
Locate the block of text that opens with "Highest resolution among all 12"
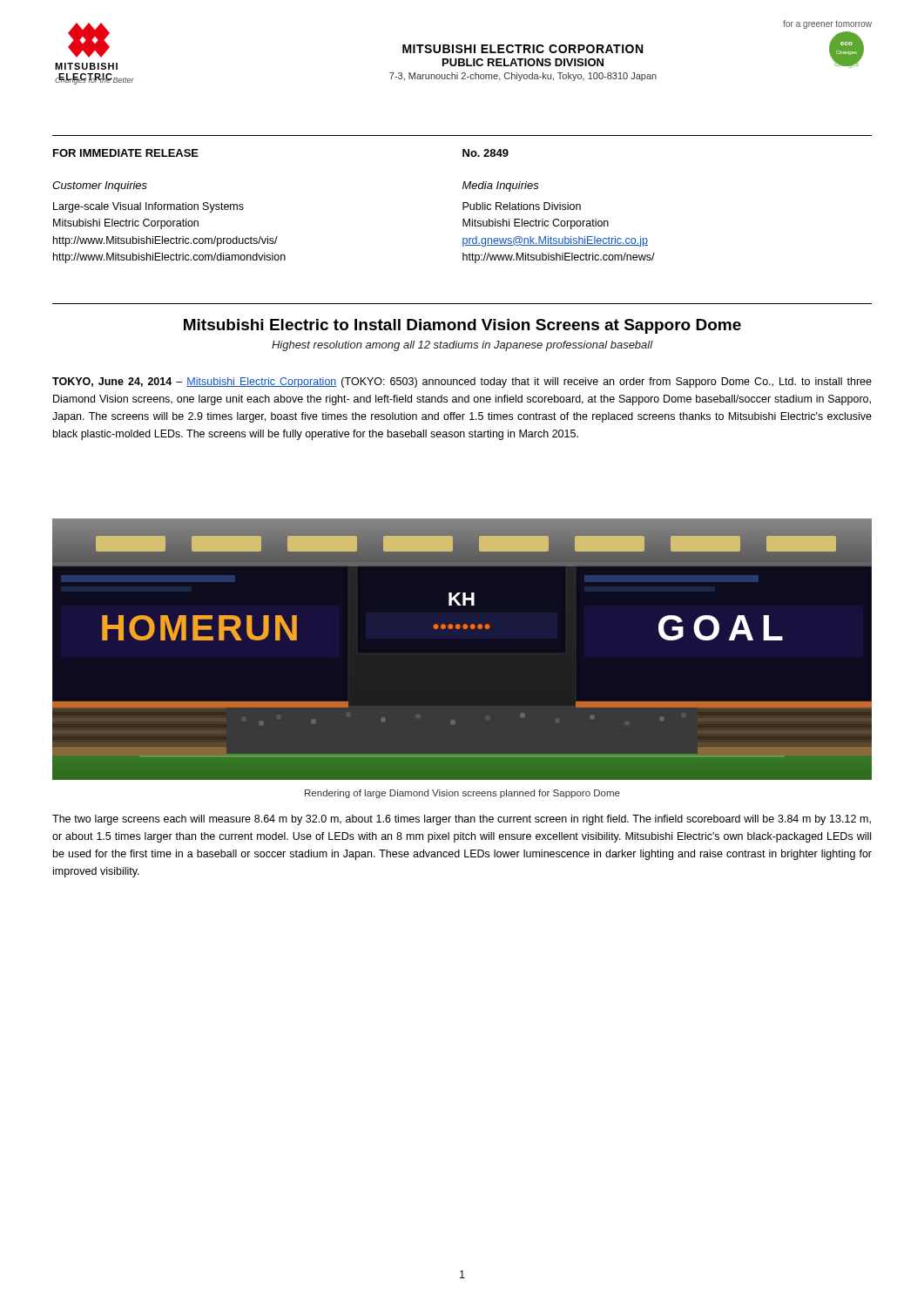click(x=462, y=345)
